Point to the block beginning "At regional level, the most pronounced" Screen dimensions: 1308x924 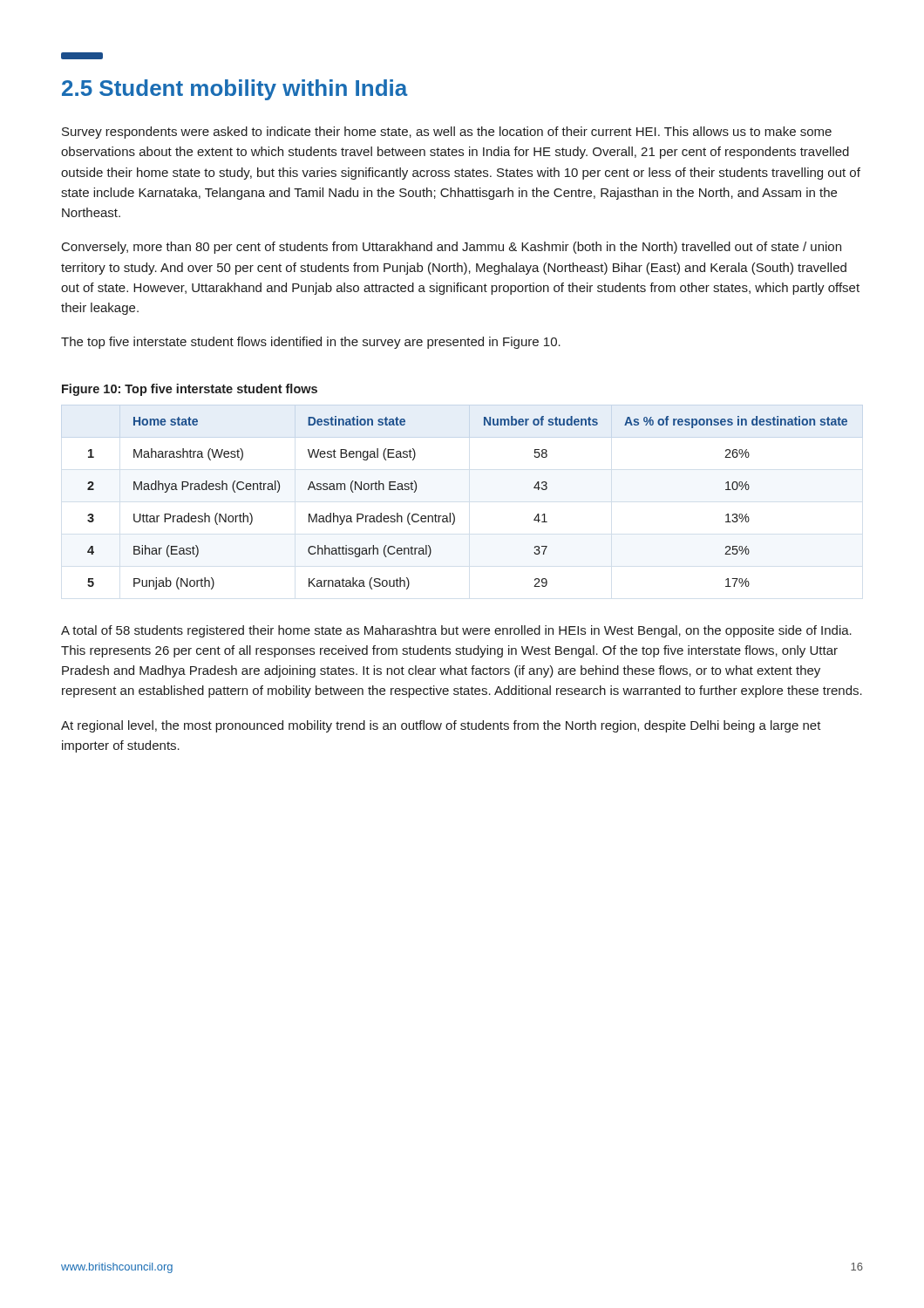click(462, 735)
